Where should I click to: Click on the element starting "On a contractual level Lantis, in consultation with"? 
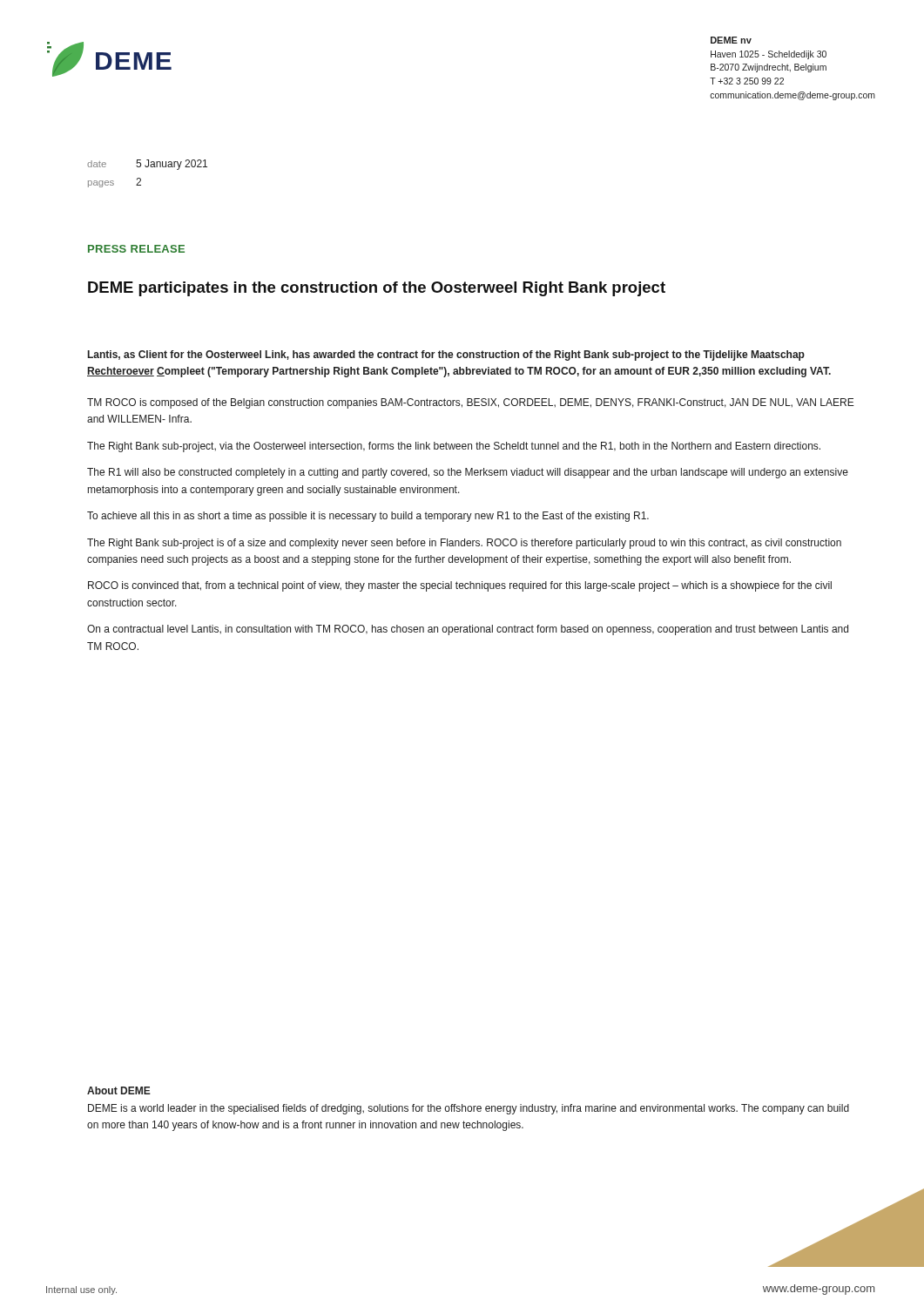click(x=472, y=638)
